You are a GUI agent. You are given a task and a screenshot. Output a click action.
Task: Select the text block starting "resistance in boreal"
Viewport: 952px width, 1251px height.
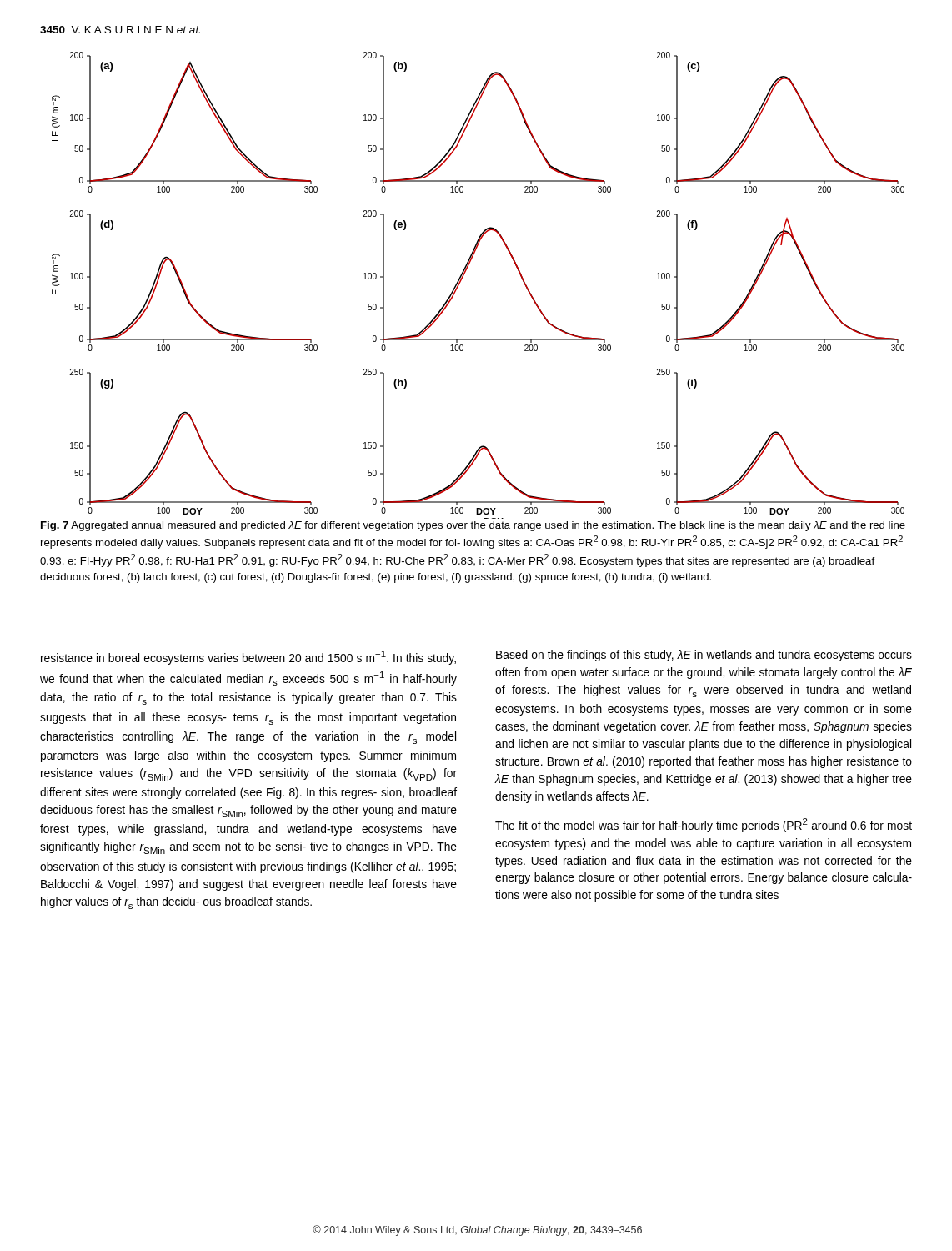[x=248, y=780]
